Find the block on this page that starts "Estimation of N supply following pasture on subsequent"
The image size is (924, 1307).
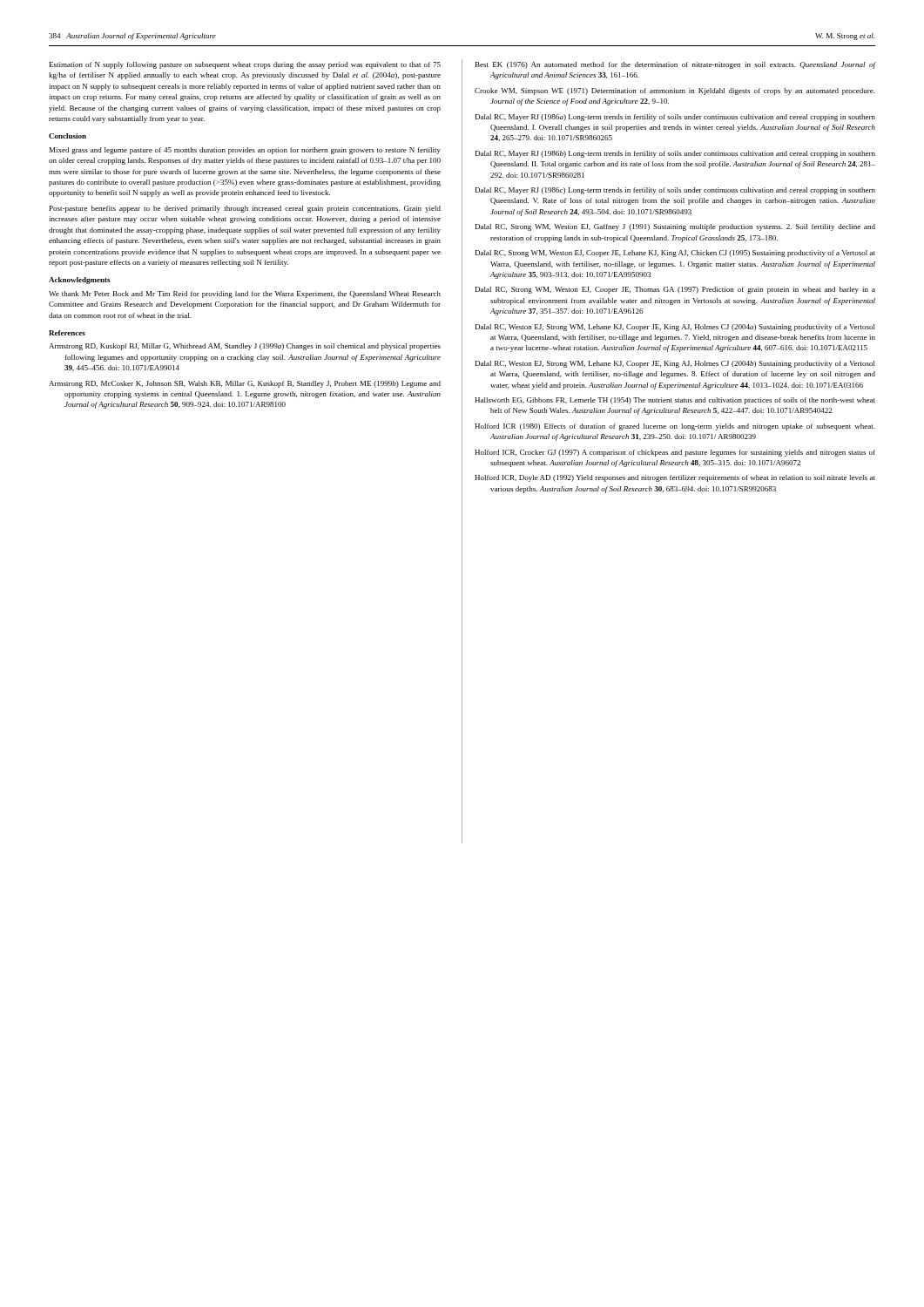[245, 92]
